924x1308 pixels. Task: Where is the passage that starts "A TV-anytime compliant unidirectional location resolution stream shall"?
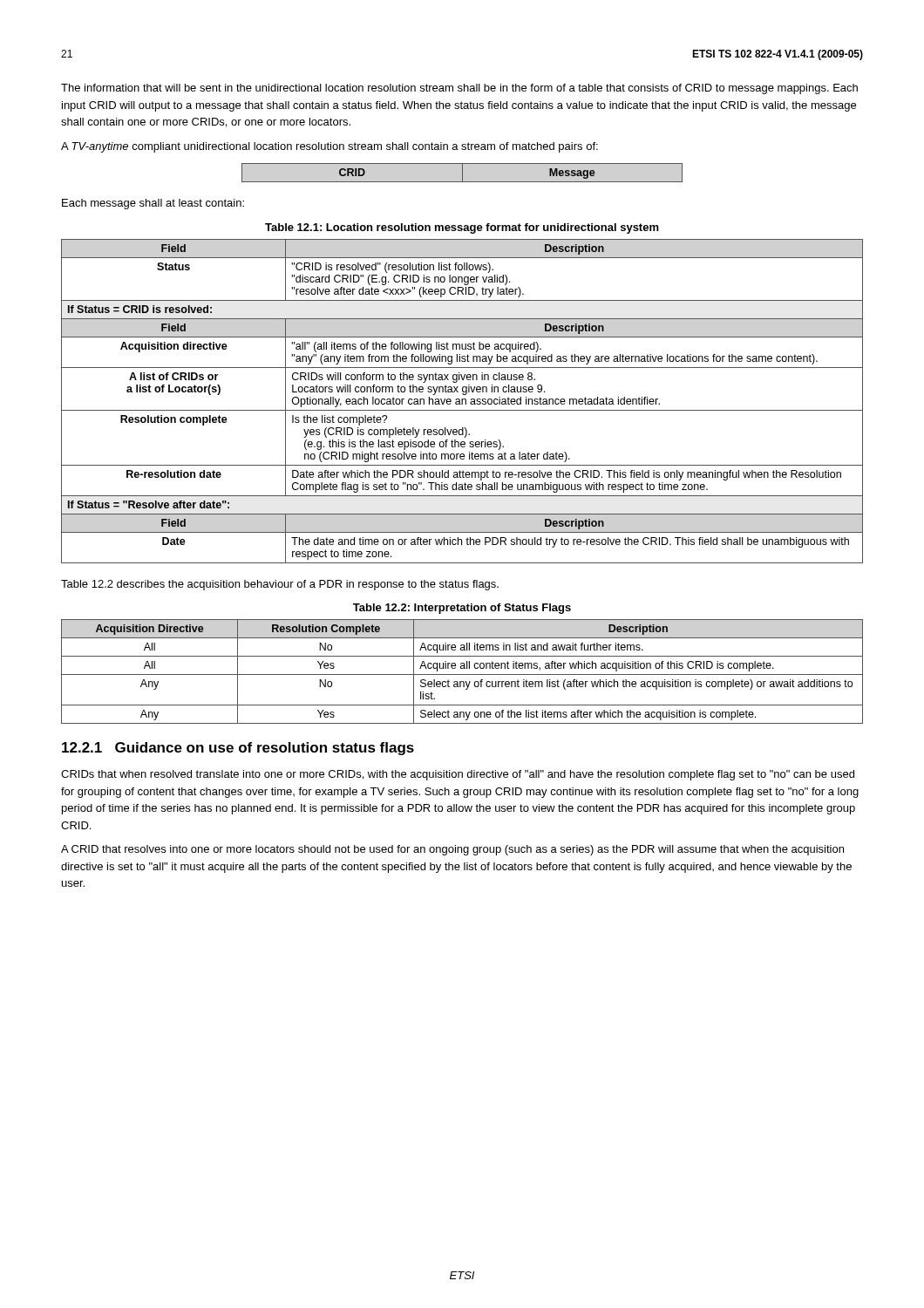[330, 146]
